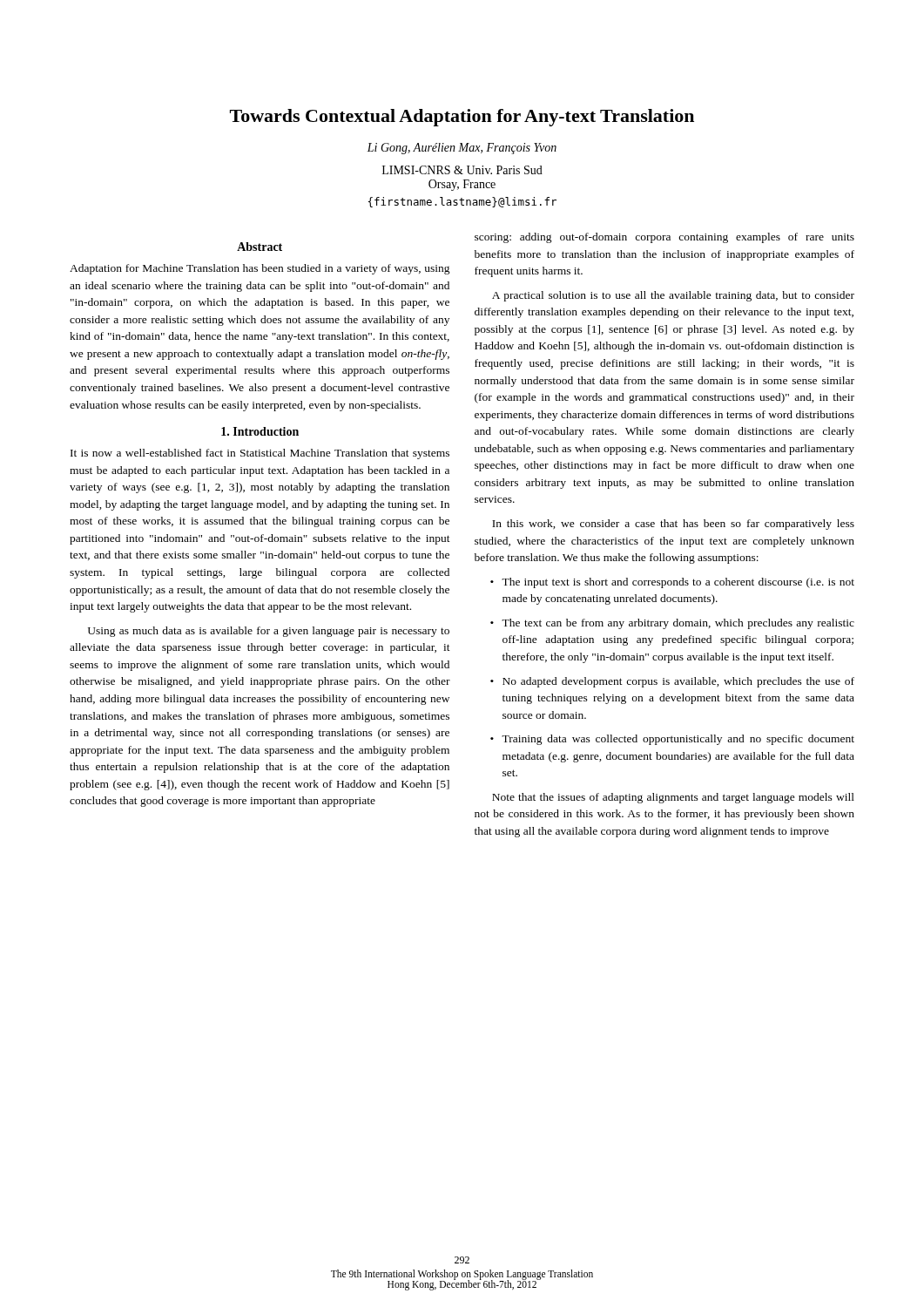Point to the text starting "1. Introduction"
This screenshot has width=924, height=1307.
pos(260,432)
